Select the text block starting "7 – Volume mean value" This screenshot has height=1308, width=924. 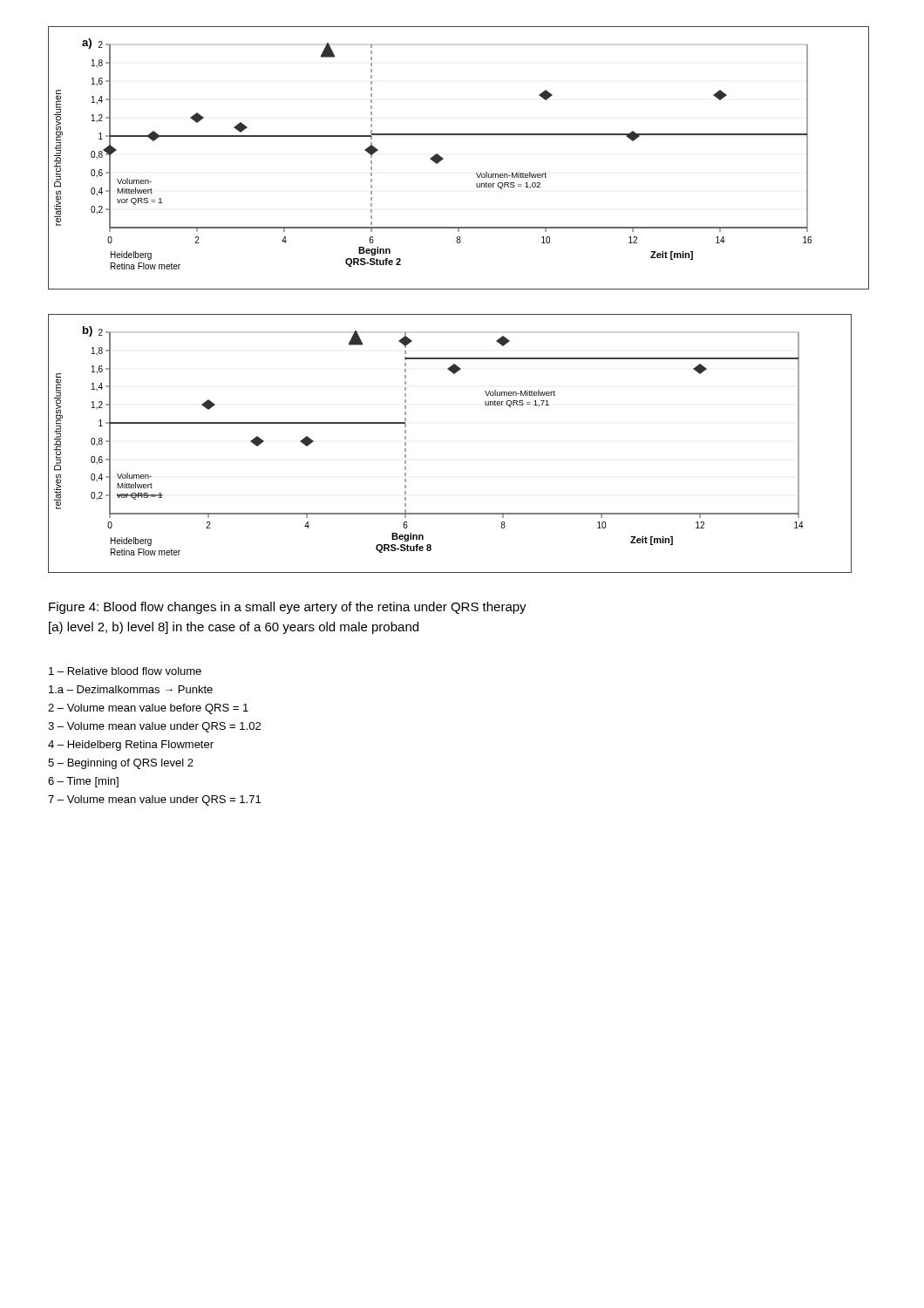coord(155,799)
